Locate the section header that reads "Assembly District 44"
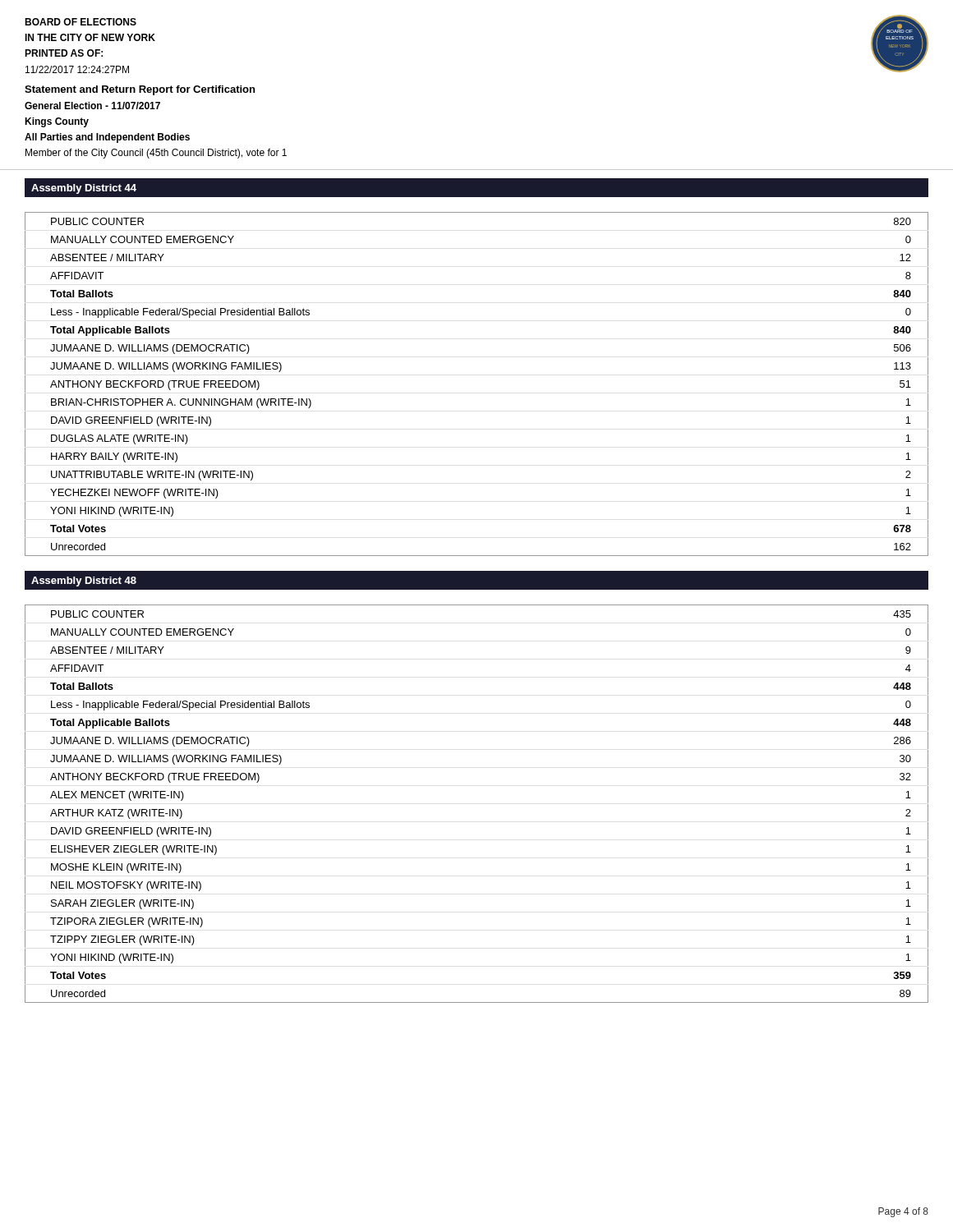The width and height of the screenshot is (953, 1232). 476,188
